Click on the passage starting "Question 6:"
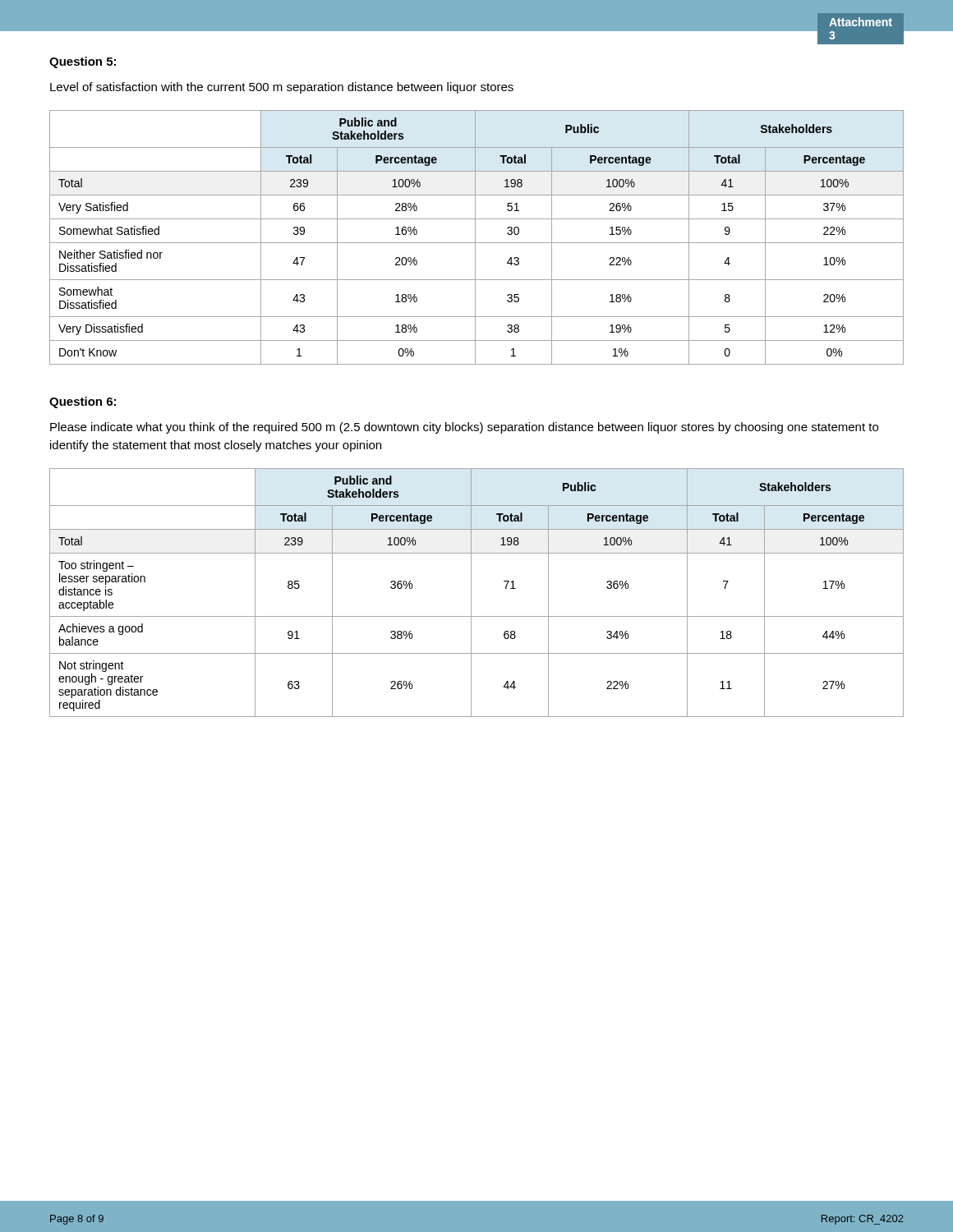 83,401
